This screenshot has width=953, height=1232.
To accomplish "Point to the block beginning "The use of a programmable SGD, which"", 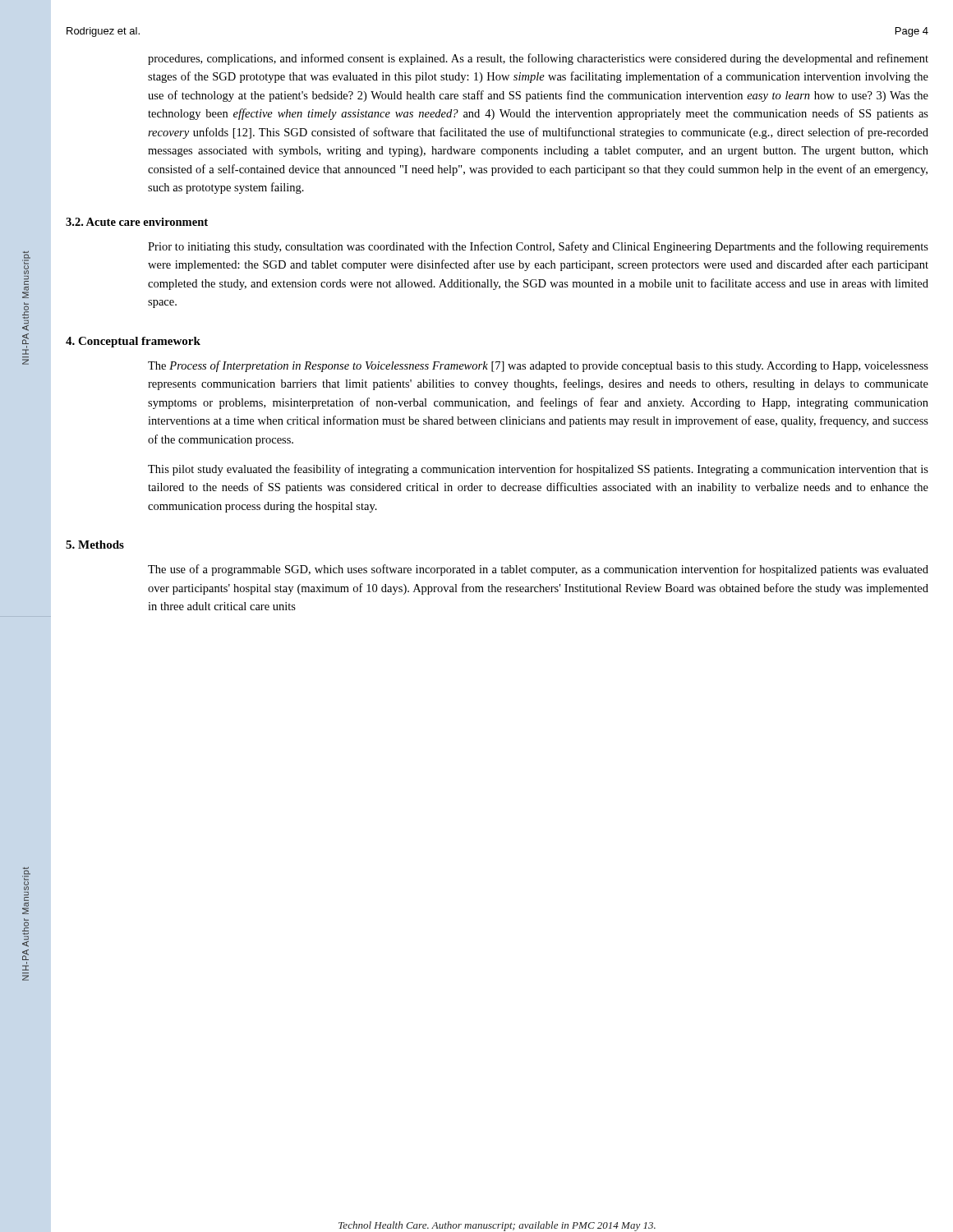I will pyautogui.click(x=538, y=588).
